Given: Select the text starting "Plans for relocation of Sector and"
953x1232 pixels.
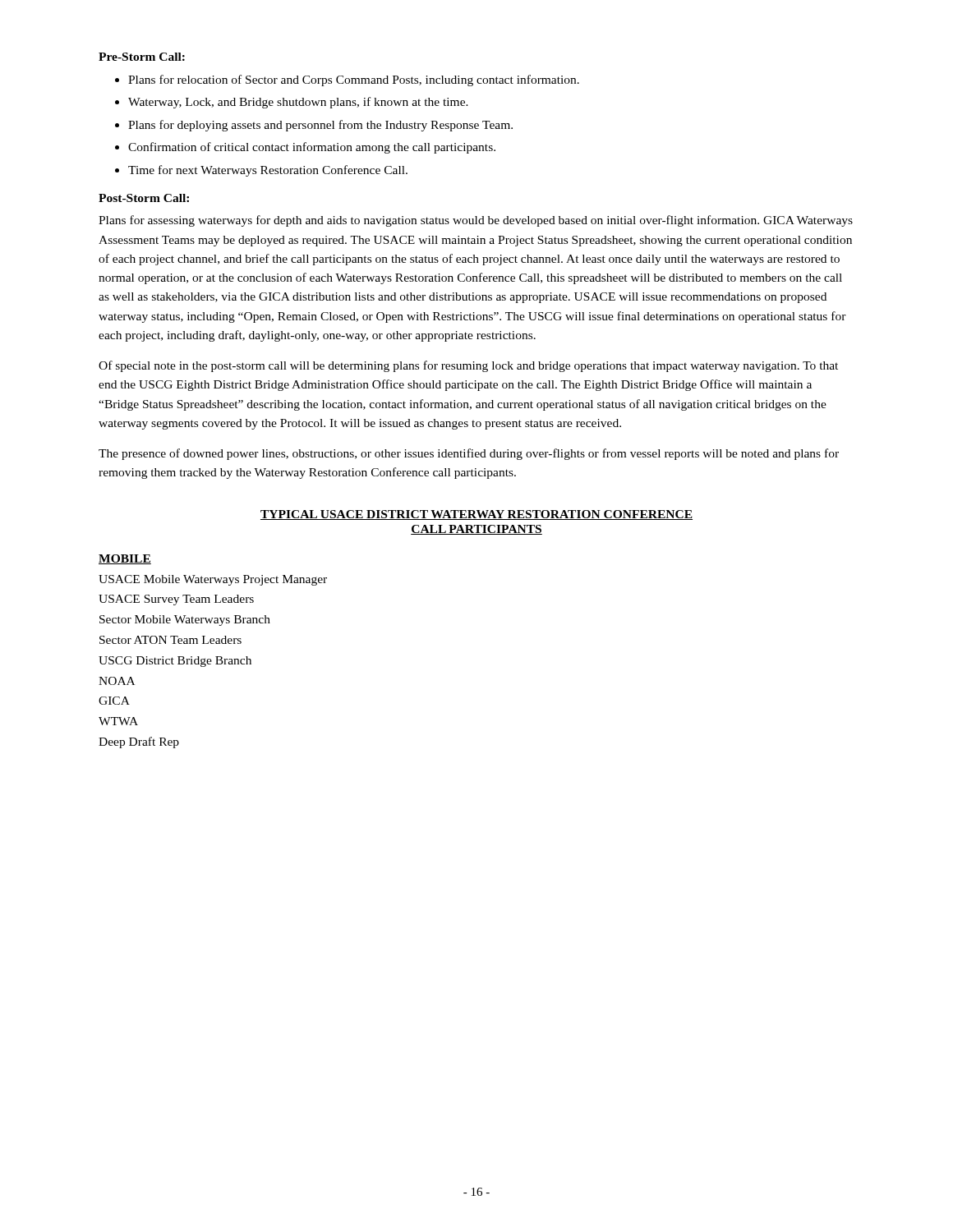Looking at the screenshot, I should [354, 79].
